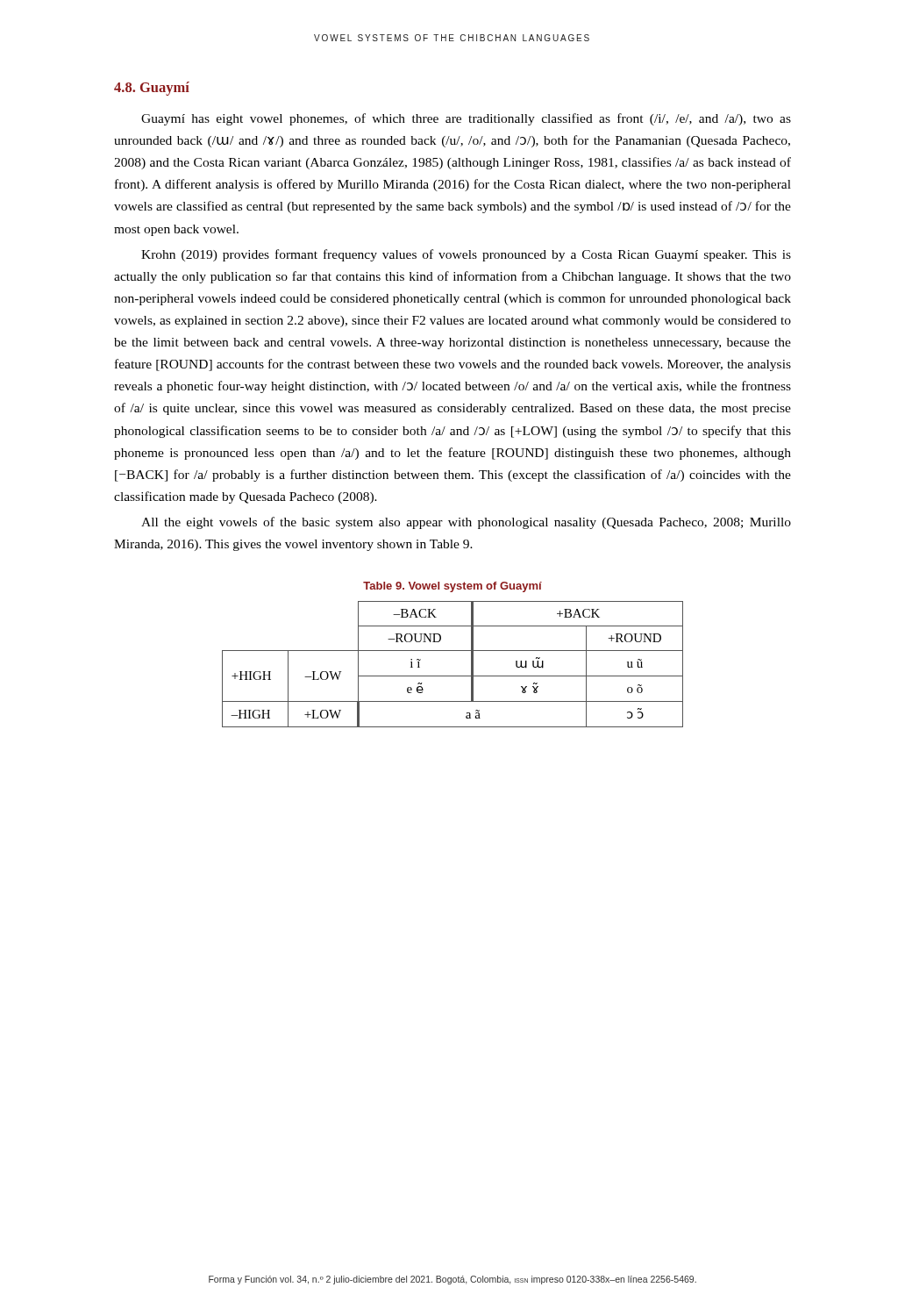Click on the text starting "Table 9. Vowel system"
Image resolution: width=905 pixels, height=1316 pixels.
coord(452,586)
